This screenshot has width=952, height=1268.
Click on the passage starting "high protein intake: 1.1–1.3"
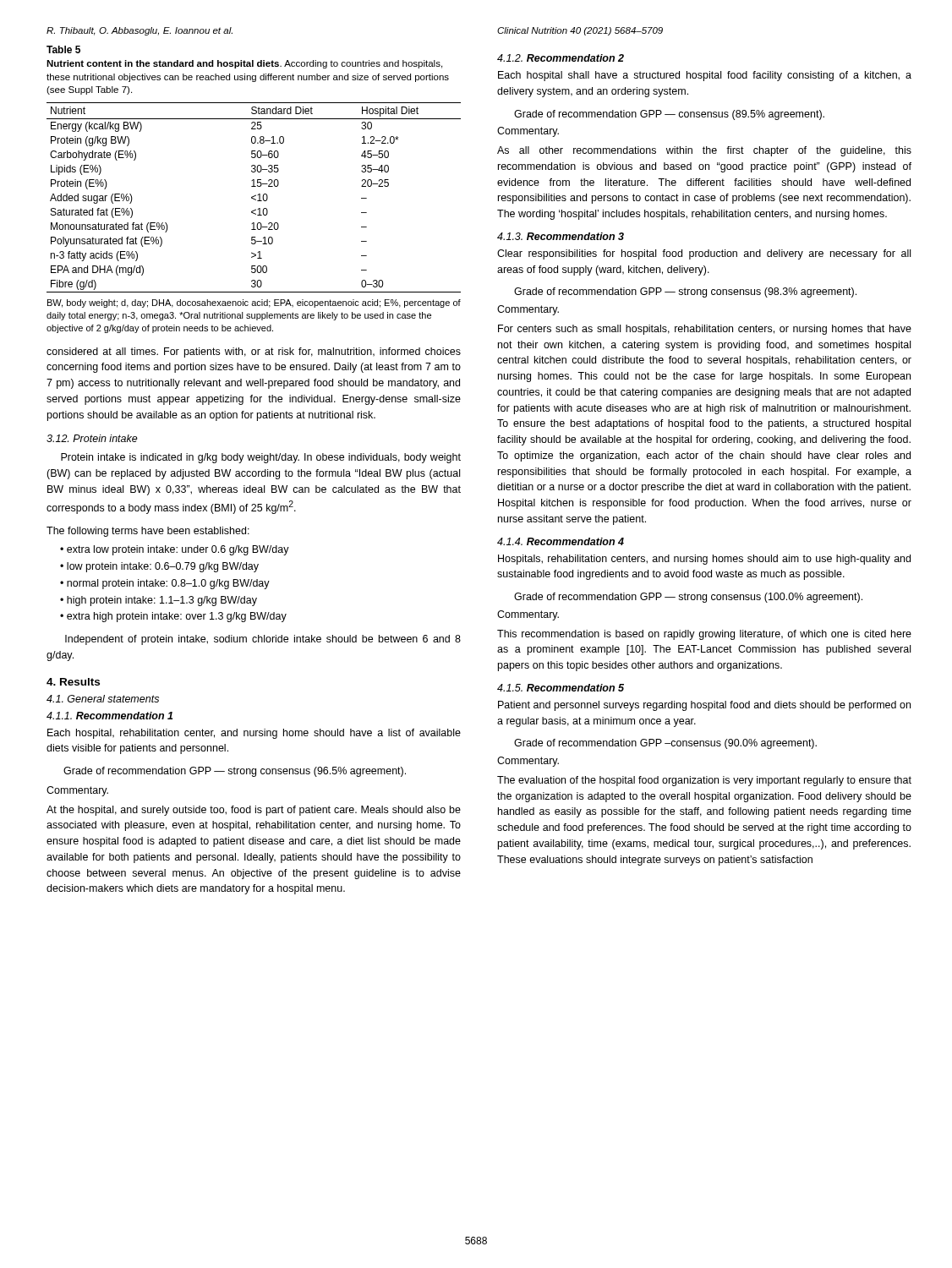pyautogui.click(x=162, y=600)
